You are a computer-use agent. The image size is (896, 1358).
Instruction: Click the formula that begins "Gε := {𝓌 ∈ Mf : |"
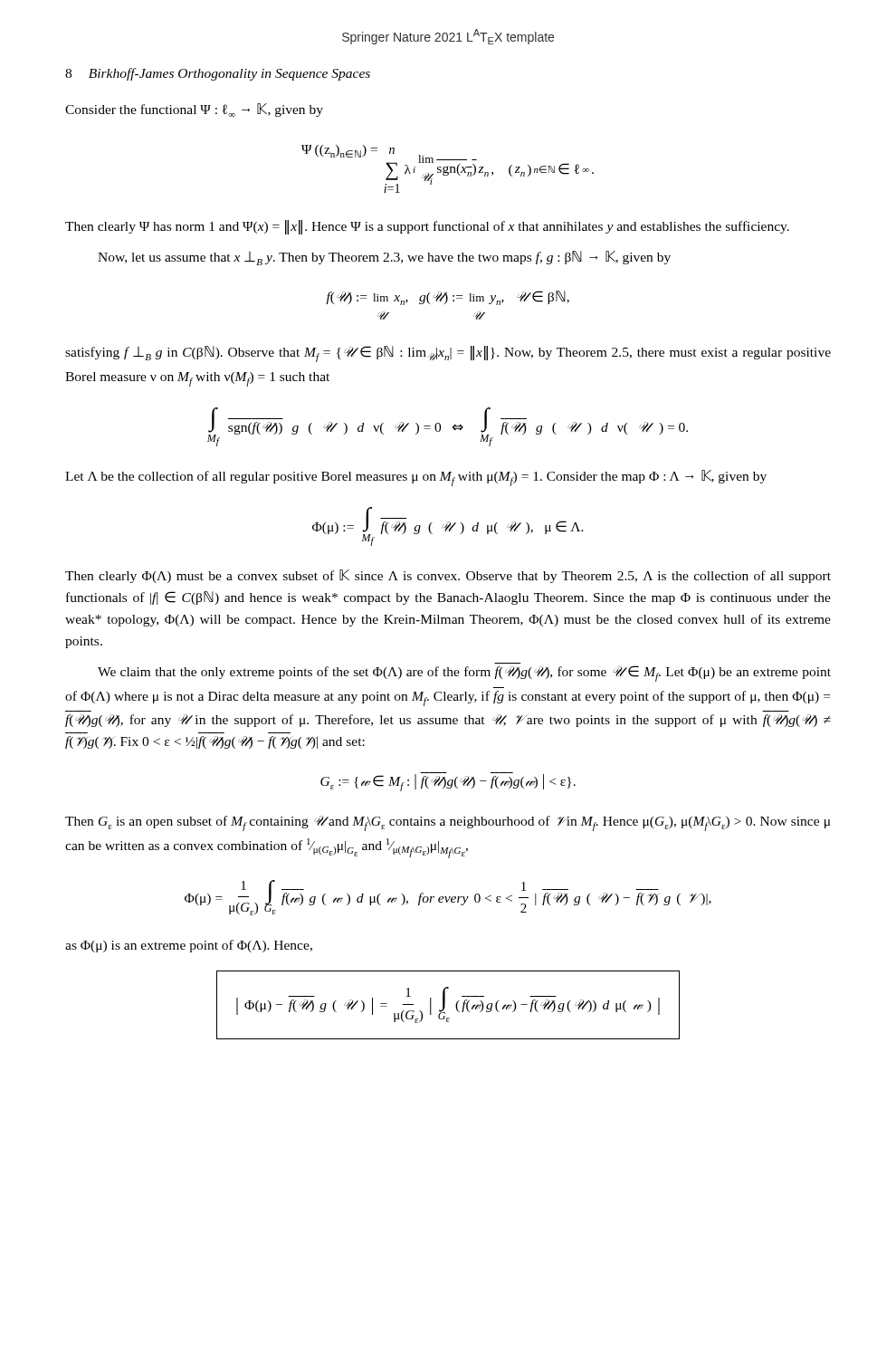(448, 781)
